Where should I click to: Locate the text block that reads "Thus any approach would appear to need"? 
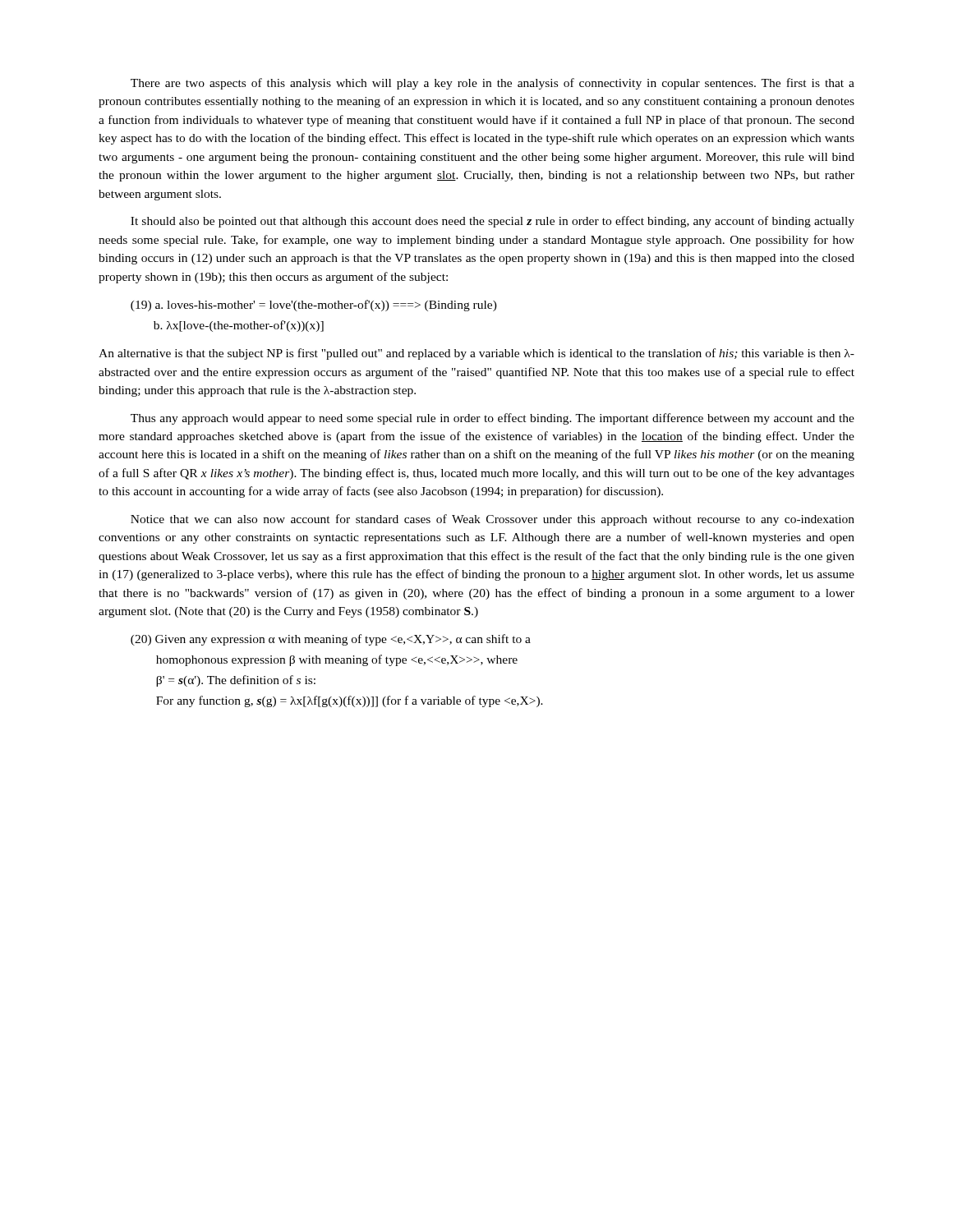(476, 454)
